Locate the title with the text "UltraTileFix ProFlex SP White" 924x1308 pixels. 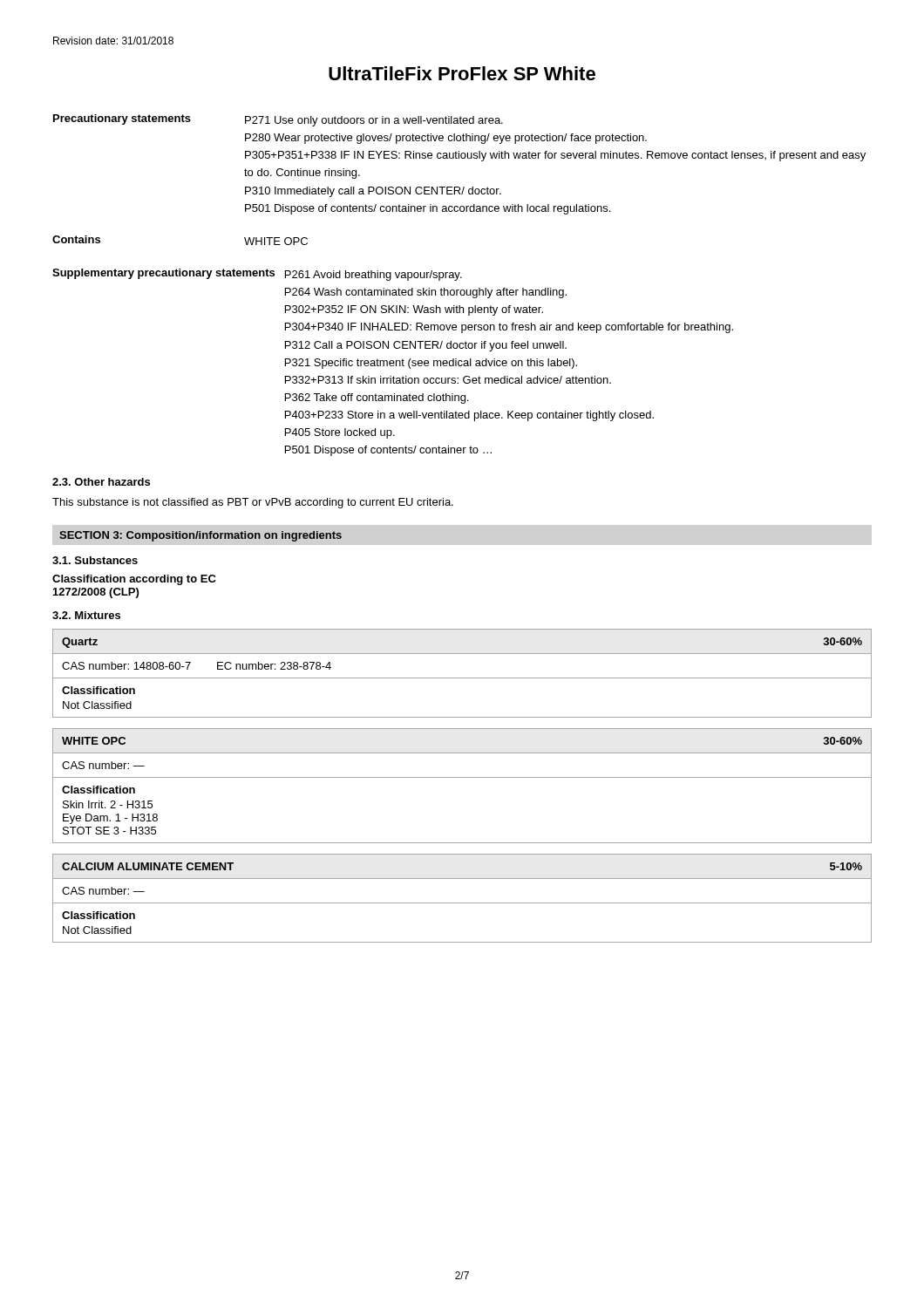462,74
